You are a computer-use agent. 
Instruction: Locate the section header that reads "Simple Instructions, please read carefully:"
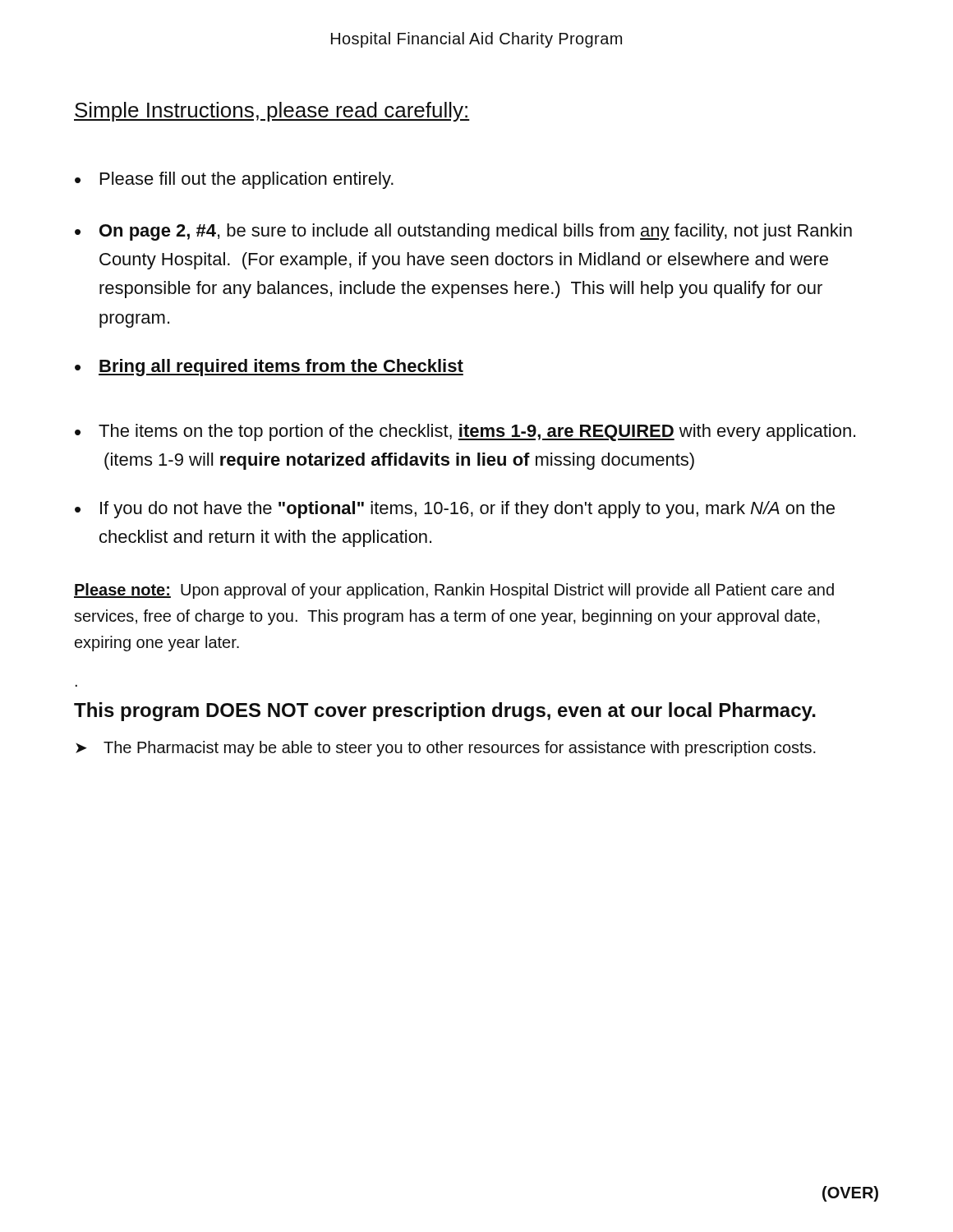(272, 110)
